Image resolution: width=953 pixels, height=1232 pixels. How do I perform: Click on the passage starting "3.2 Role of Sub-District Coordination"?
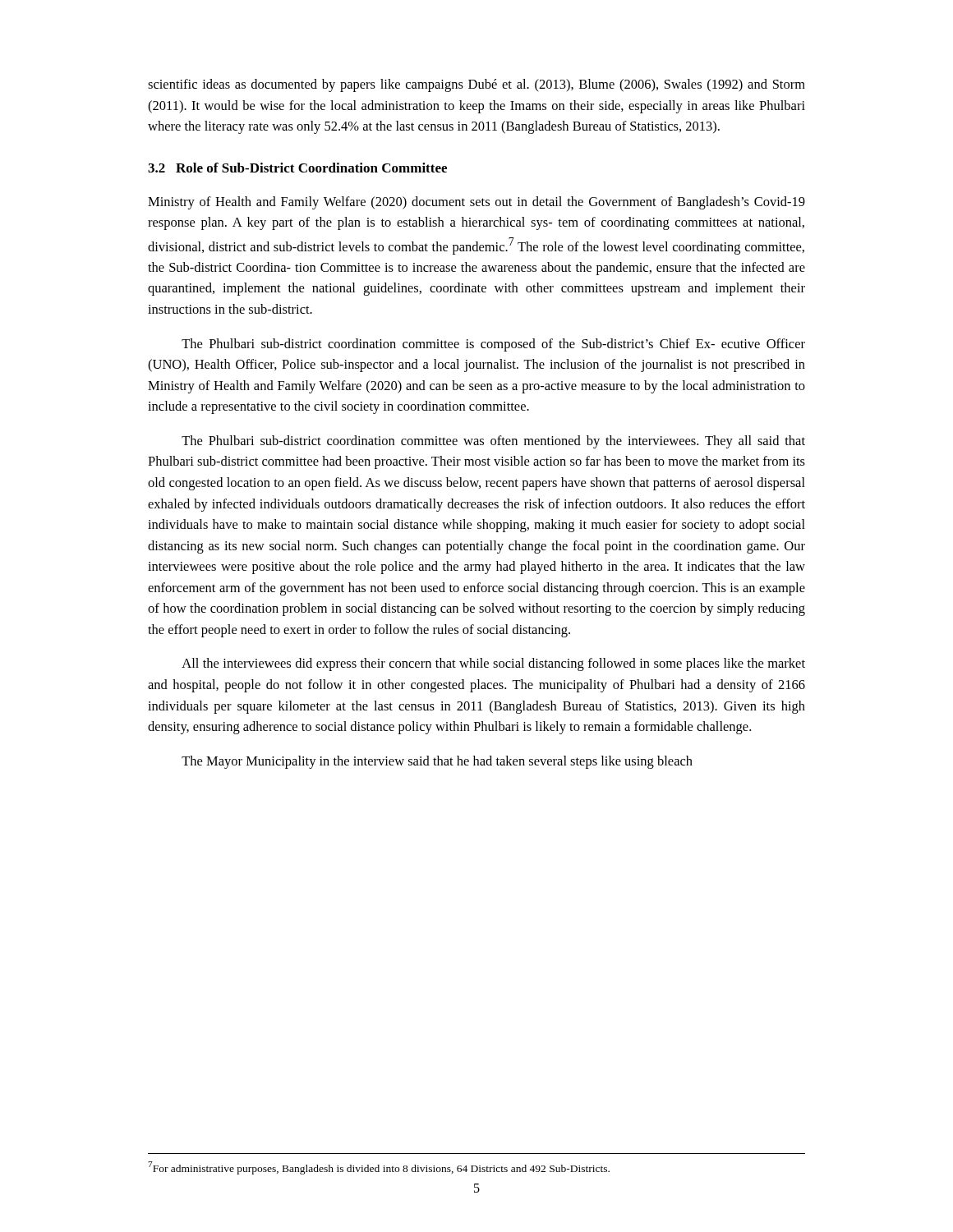point(298,168)
